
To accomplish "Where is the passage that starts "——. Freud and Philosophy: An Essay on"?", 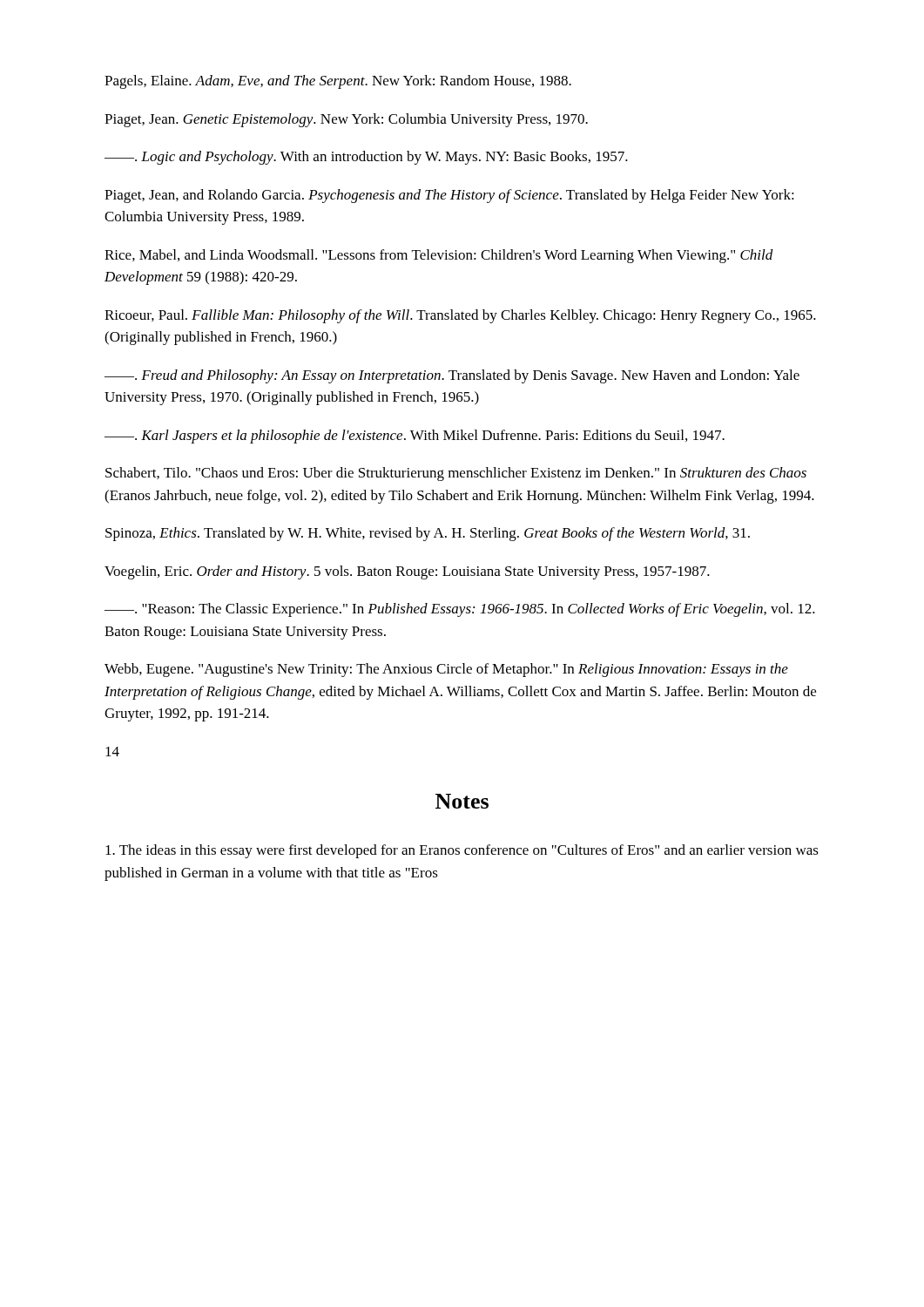I will click(x=452, y=386).
